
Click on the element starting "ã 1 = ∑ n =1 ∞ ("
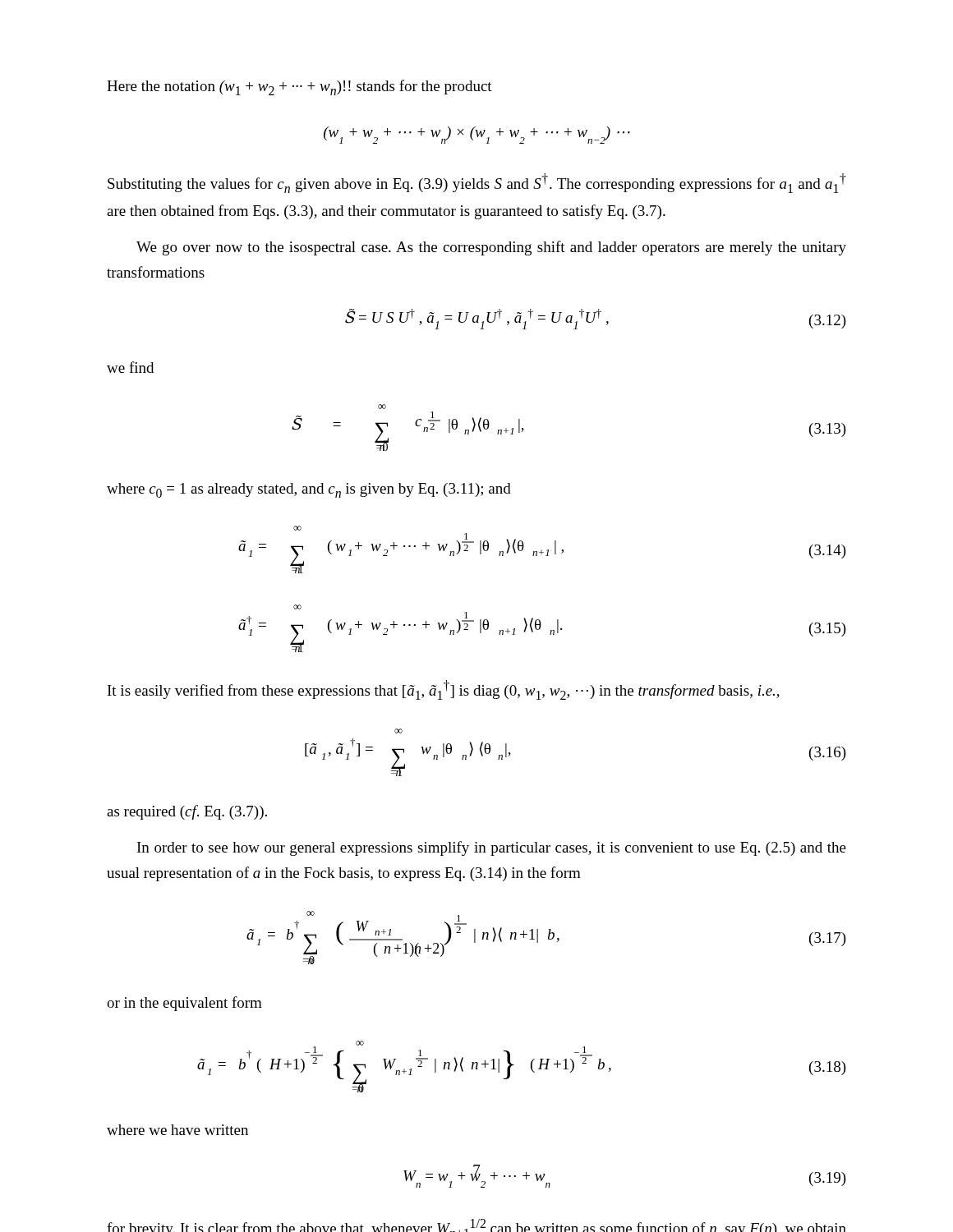(518, 547)
